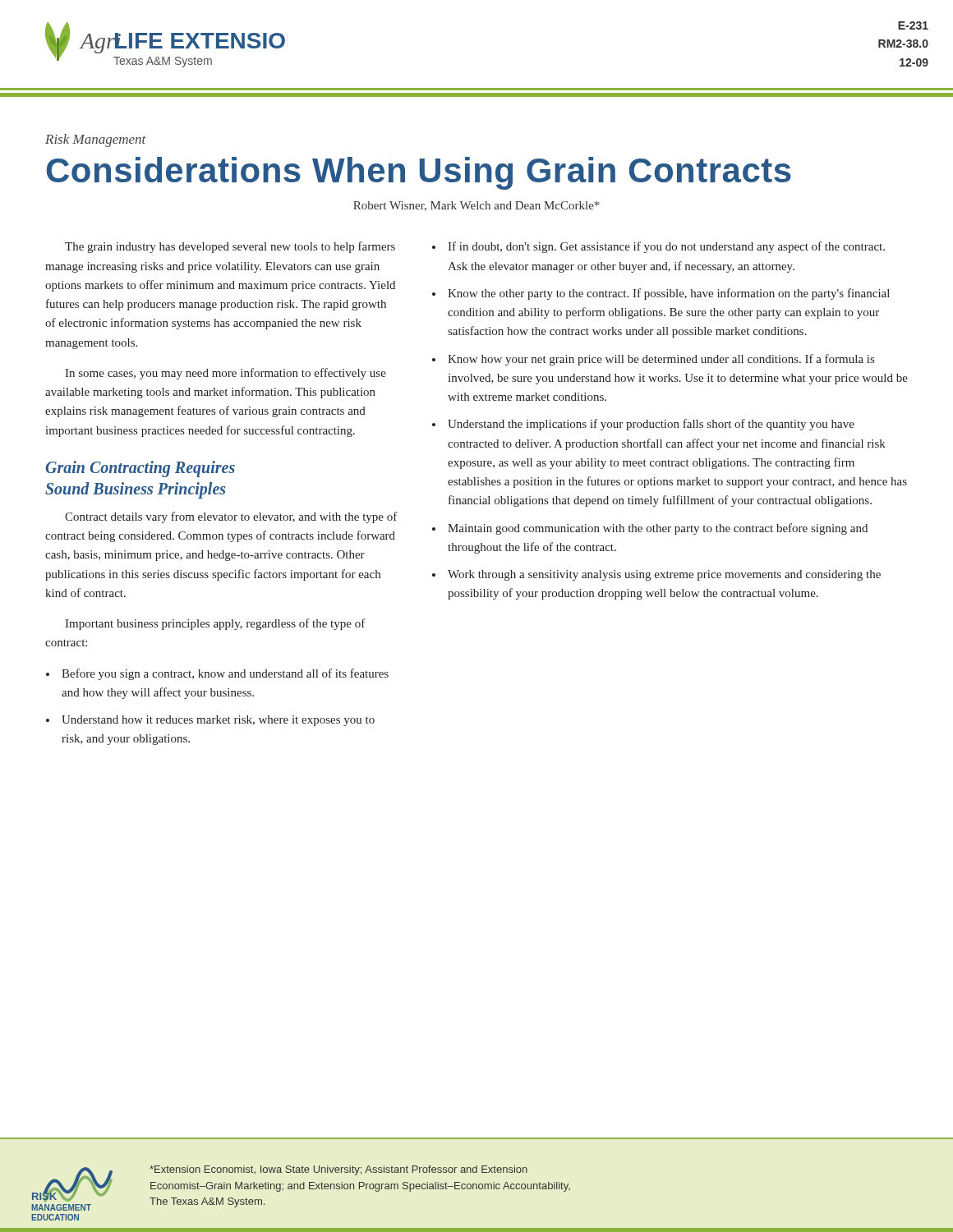Navigate to the block starting "Grain Contracting RequiresSound Business Principles"
The image size is (953, 1232).
pyautogui.click(x=140, y=478)
